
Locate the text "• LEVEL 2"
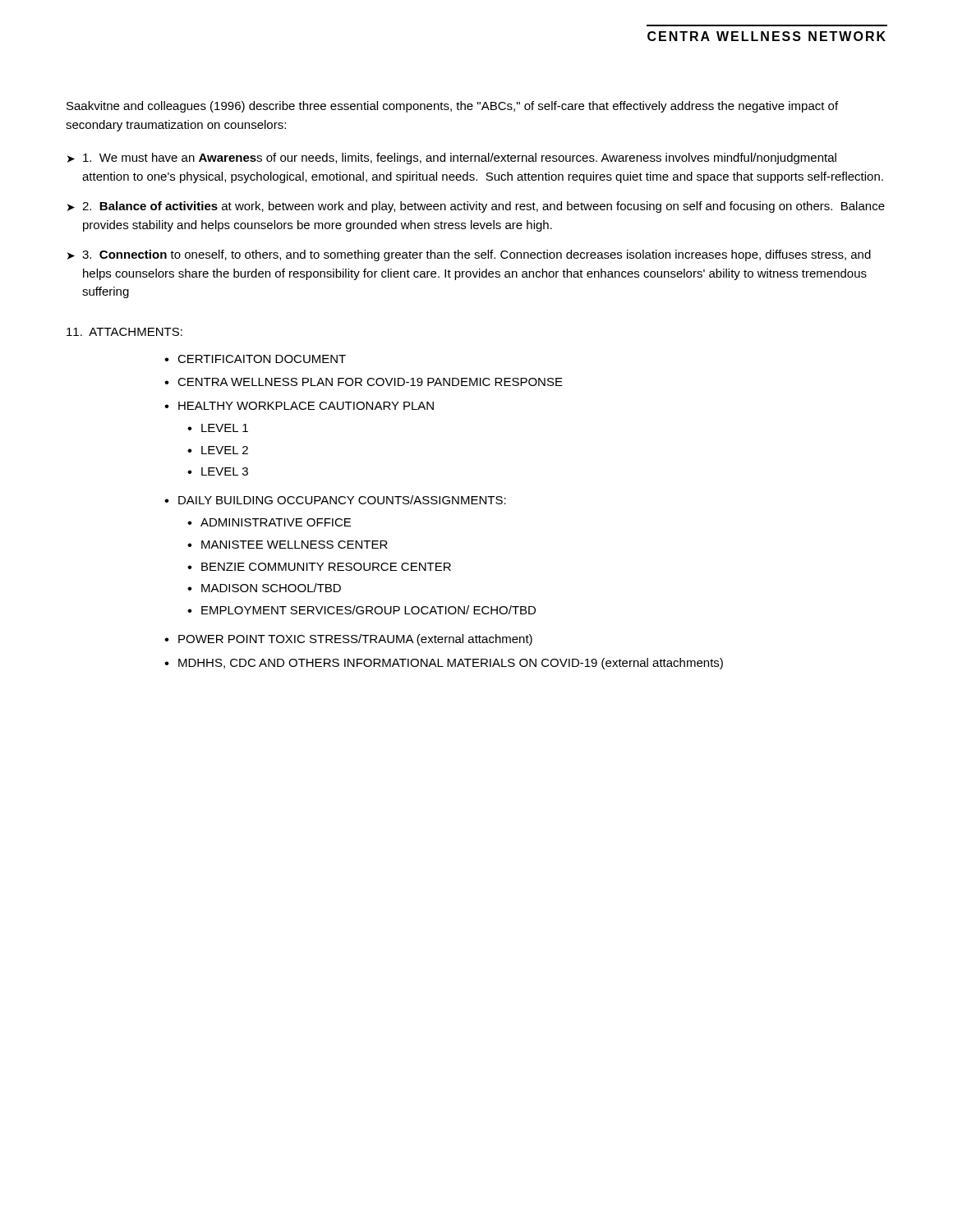(218, 451)
